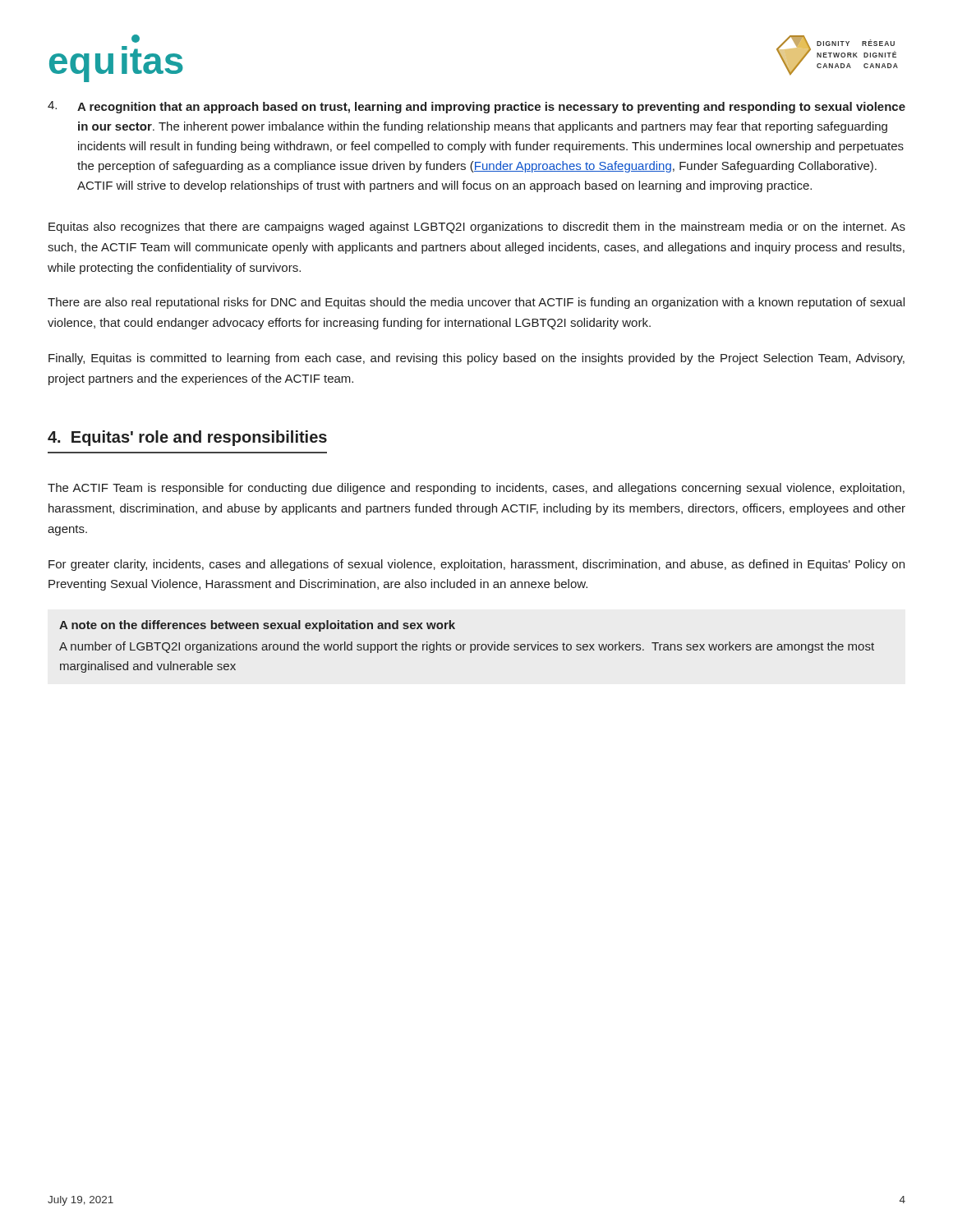Click on the text block that reads "There are also real"
The height and width of the screenshot is (1232, 953).
coord(476,312)
